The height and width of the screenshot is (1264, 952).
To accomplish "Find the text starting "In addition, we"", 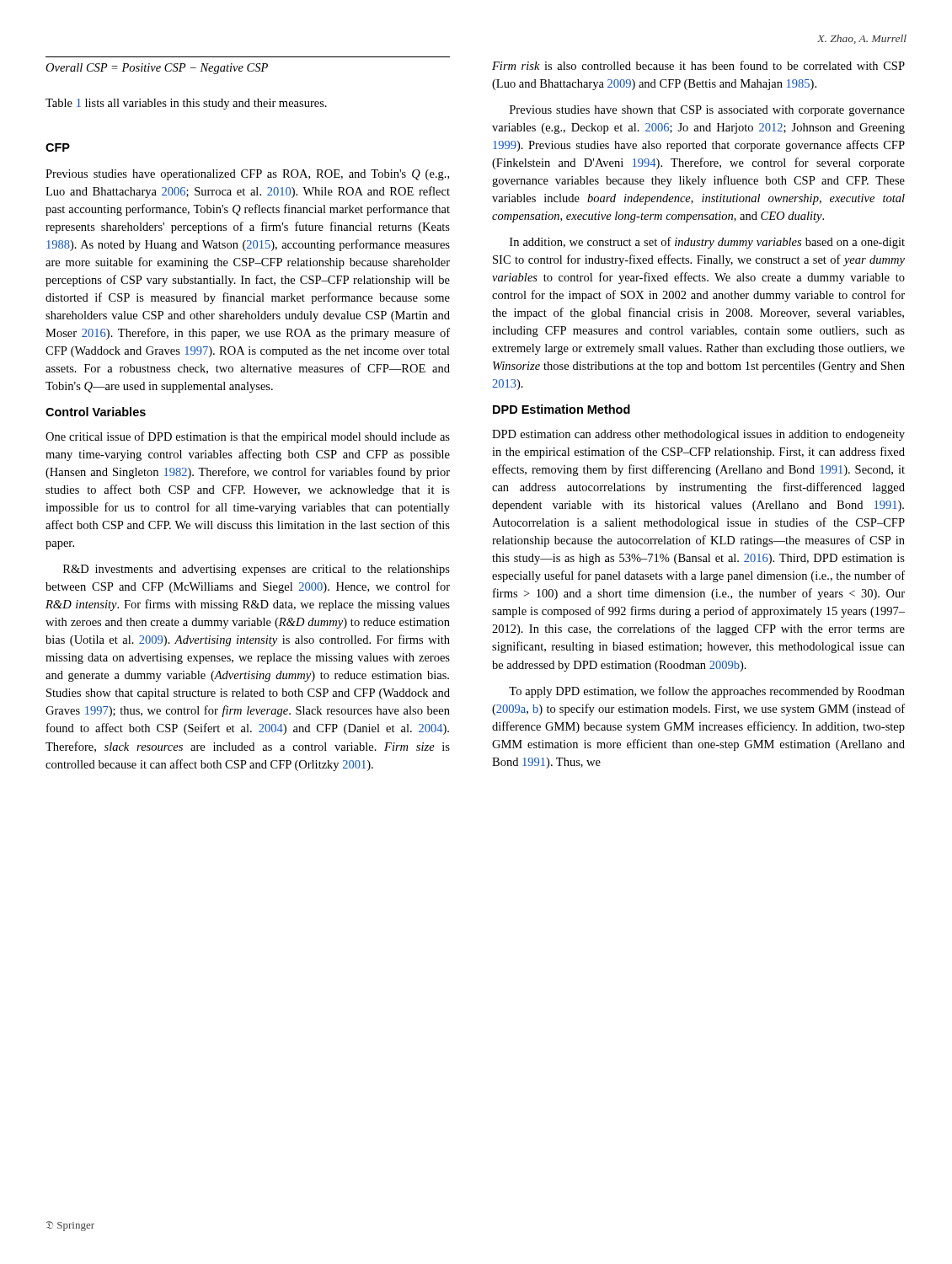I will [x=698, y=313].
